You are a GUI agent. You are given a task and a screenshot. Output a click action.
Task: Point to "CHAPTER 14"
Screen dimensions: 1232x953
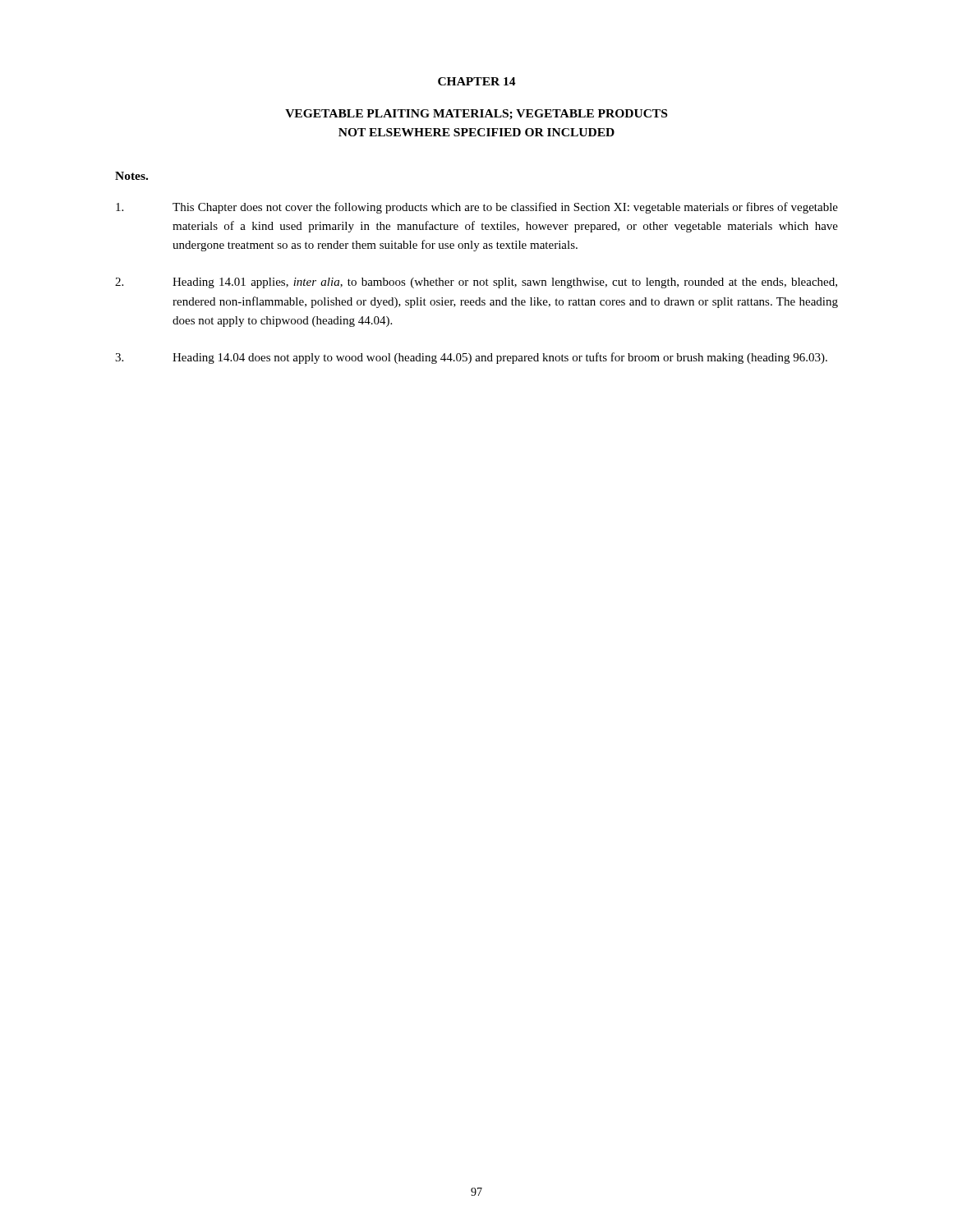coord(476,81)
